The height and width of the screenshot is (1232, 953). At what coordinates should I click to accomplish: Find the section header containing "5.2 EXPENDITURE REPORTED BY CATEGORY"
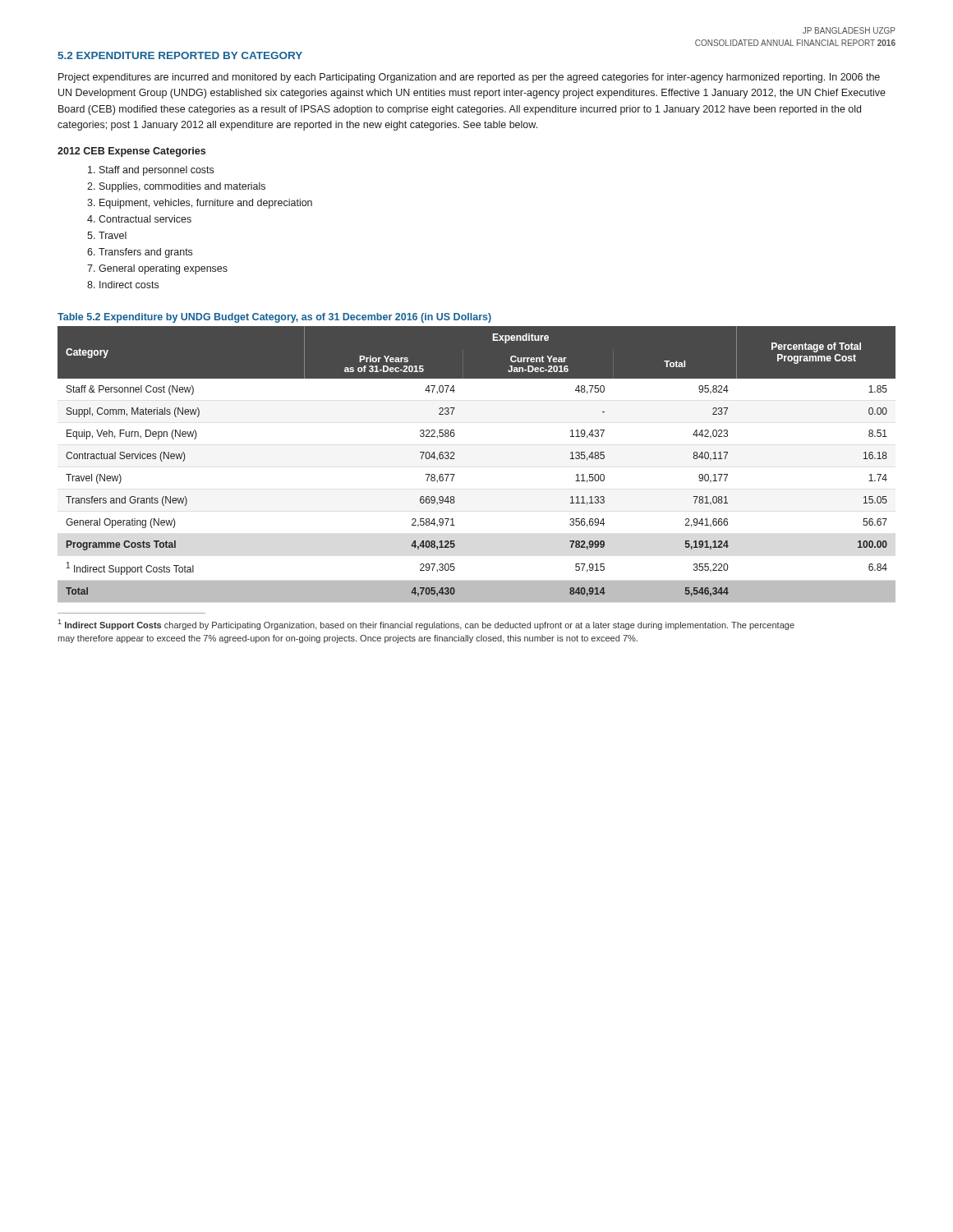[x=180, y=55]
